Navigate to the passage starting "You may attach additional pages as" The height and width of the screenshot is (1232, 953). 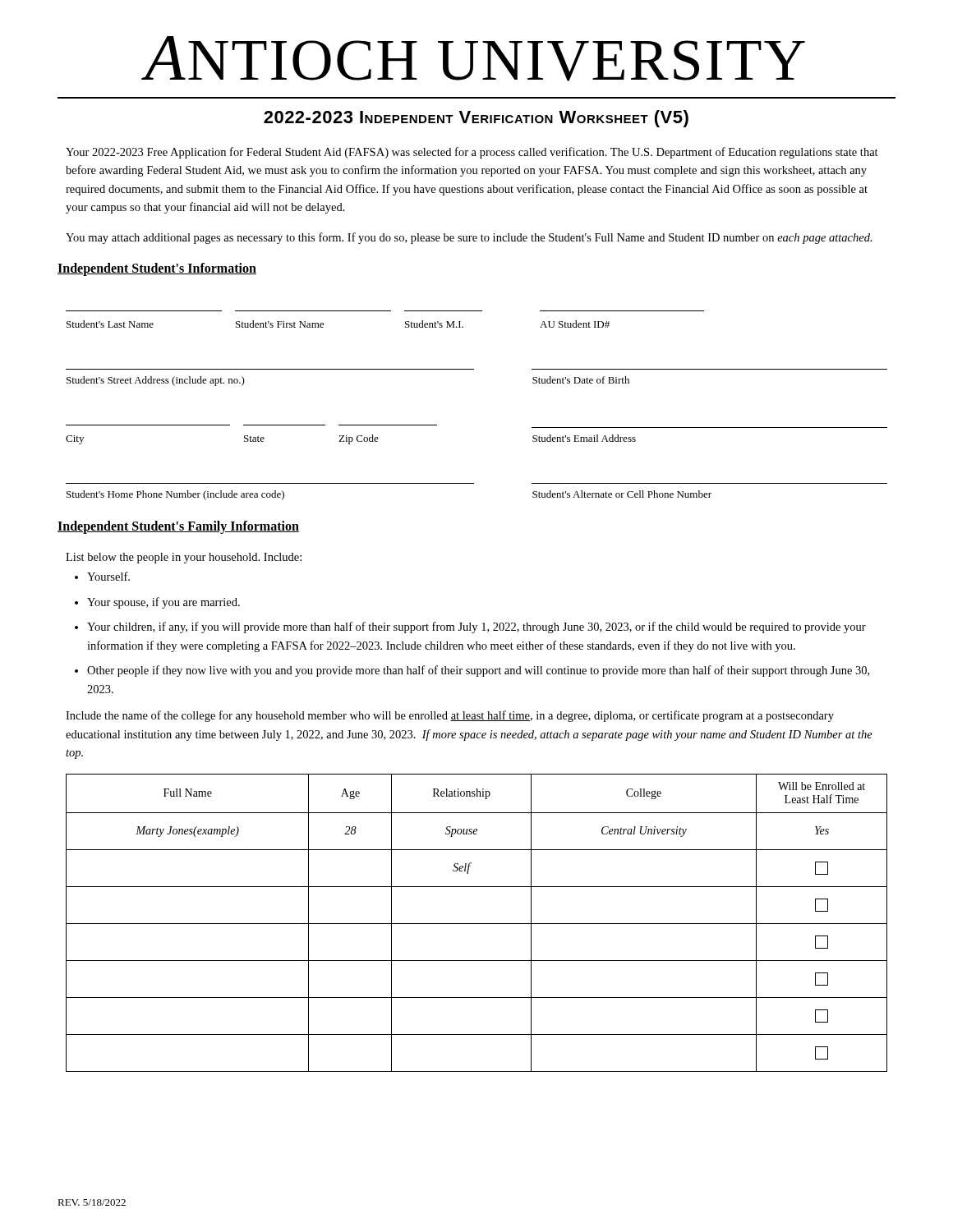click(469, 237)
